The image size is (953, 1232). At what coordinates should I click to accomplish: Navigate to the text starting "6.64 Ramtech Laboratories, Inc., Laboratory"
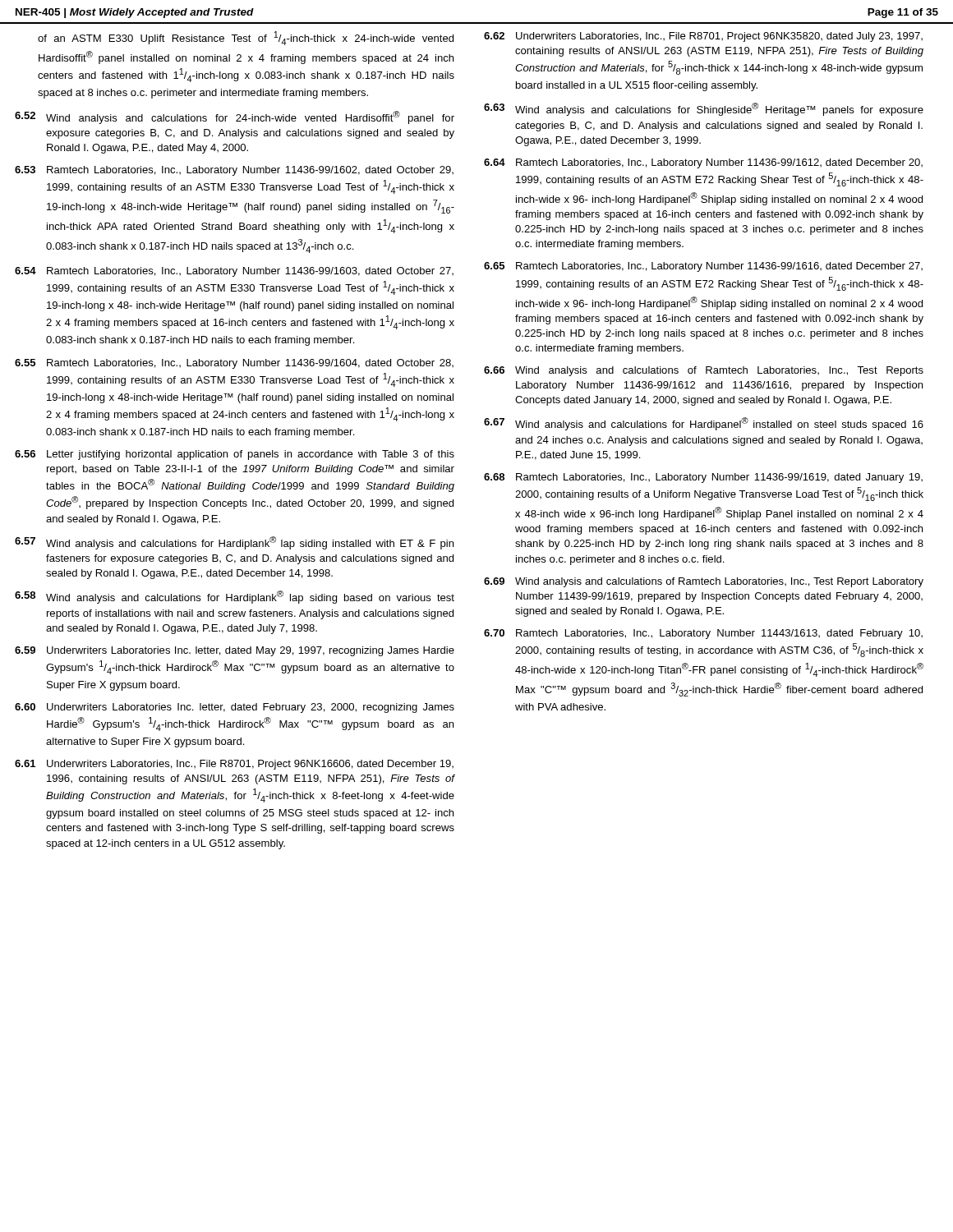[x=704, y=203]
